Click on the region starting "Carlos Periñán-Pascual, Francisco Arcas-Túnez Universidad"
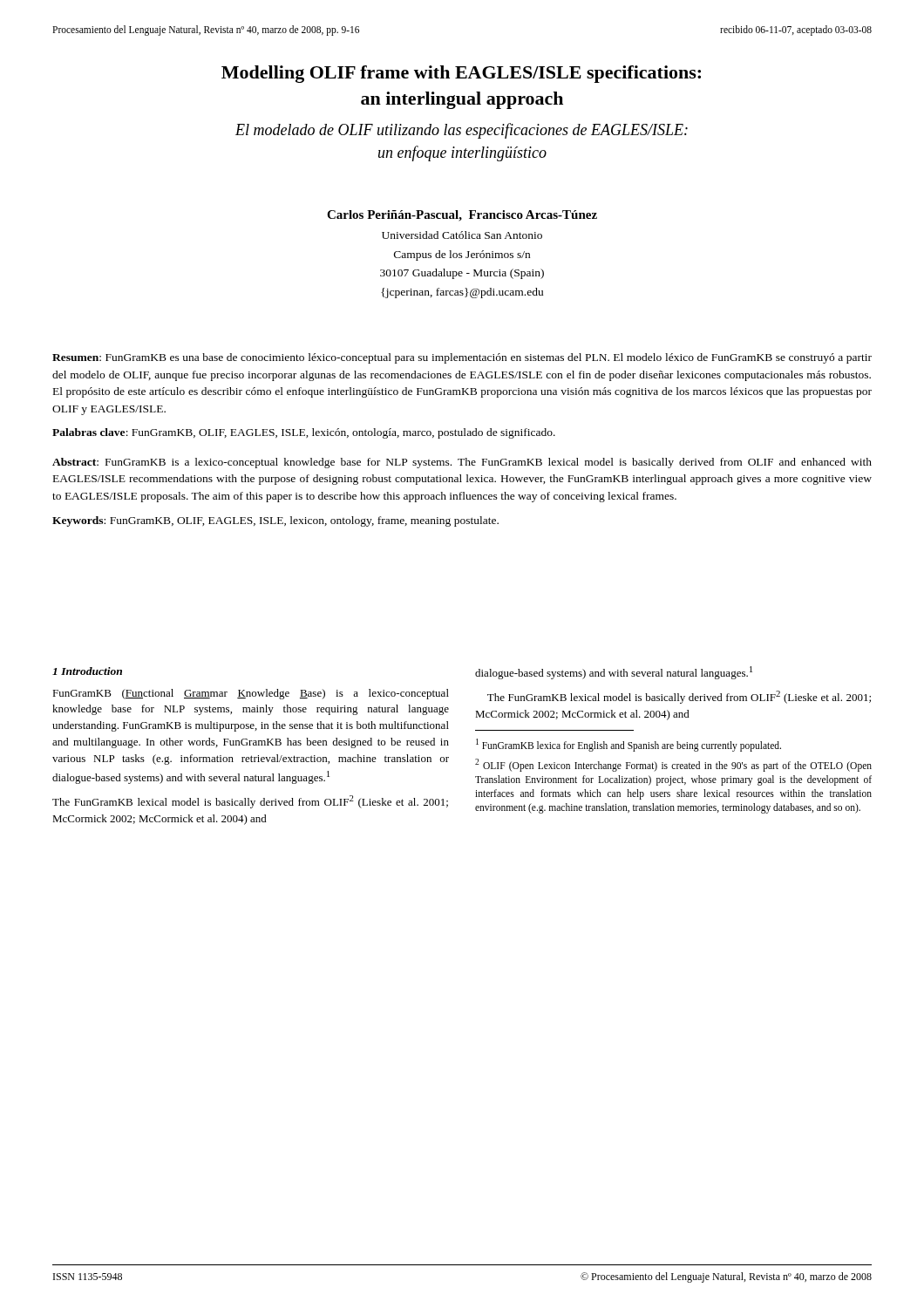This screenshot has height=1308, width=924. tap(462, 254)
